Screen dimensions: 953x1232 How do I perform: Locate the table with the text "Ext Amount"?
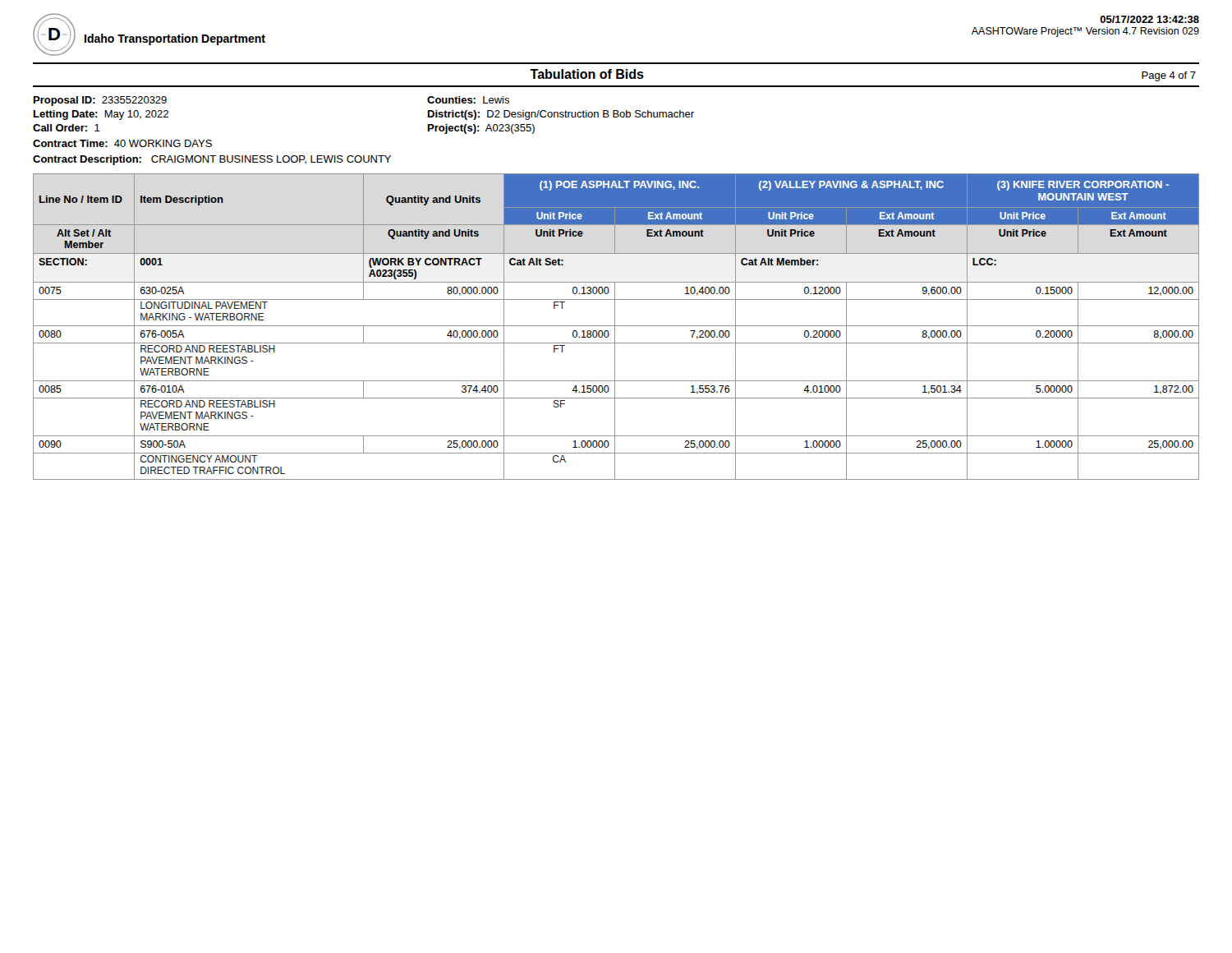tap(616, 325)
